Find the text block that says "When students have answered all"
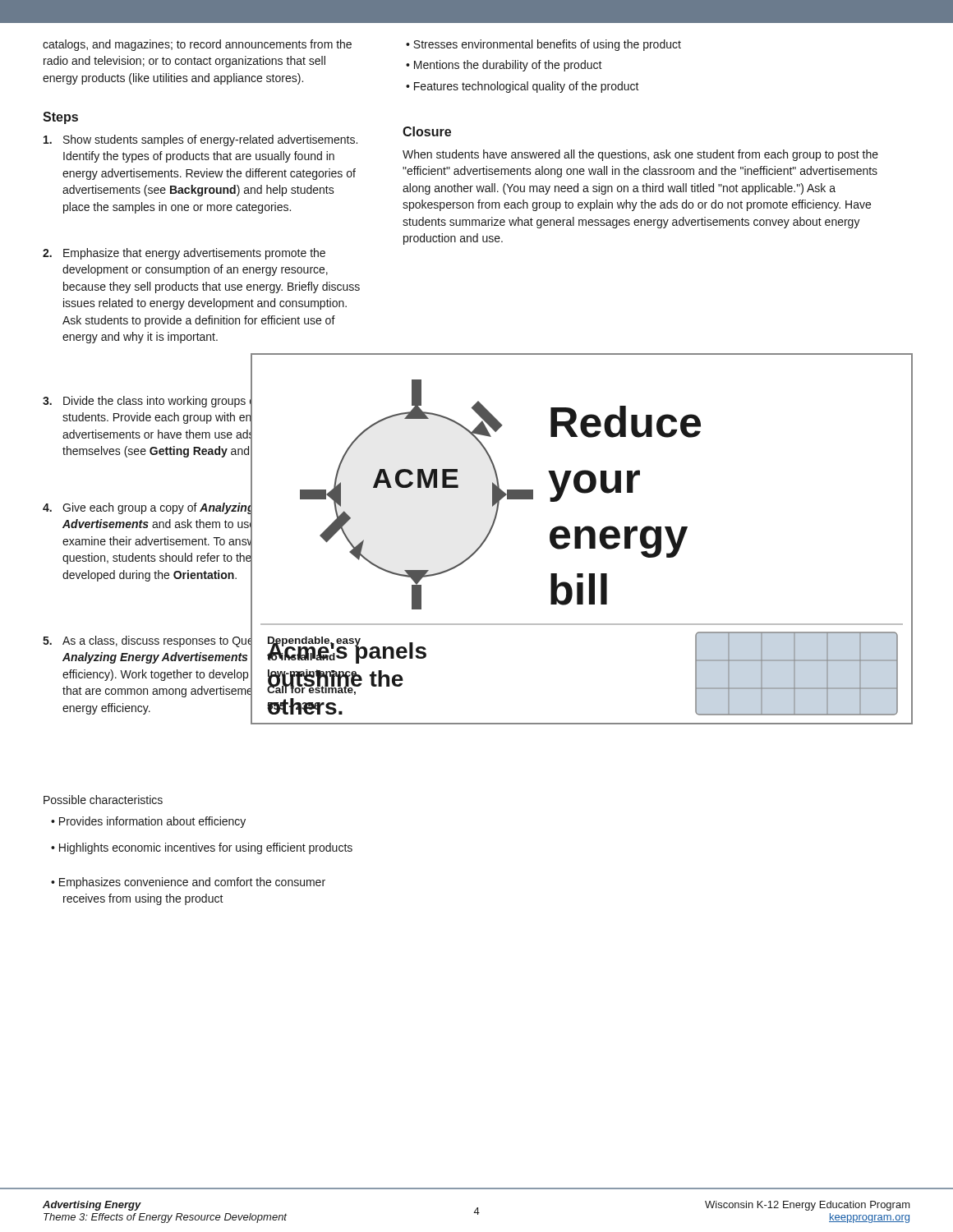The image size is (953, 1232). 640,196
